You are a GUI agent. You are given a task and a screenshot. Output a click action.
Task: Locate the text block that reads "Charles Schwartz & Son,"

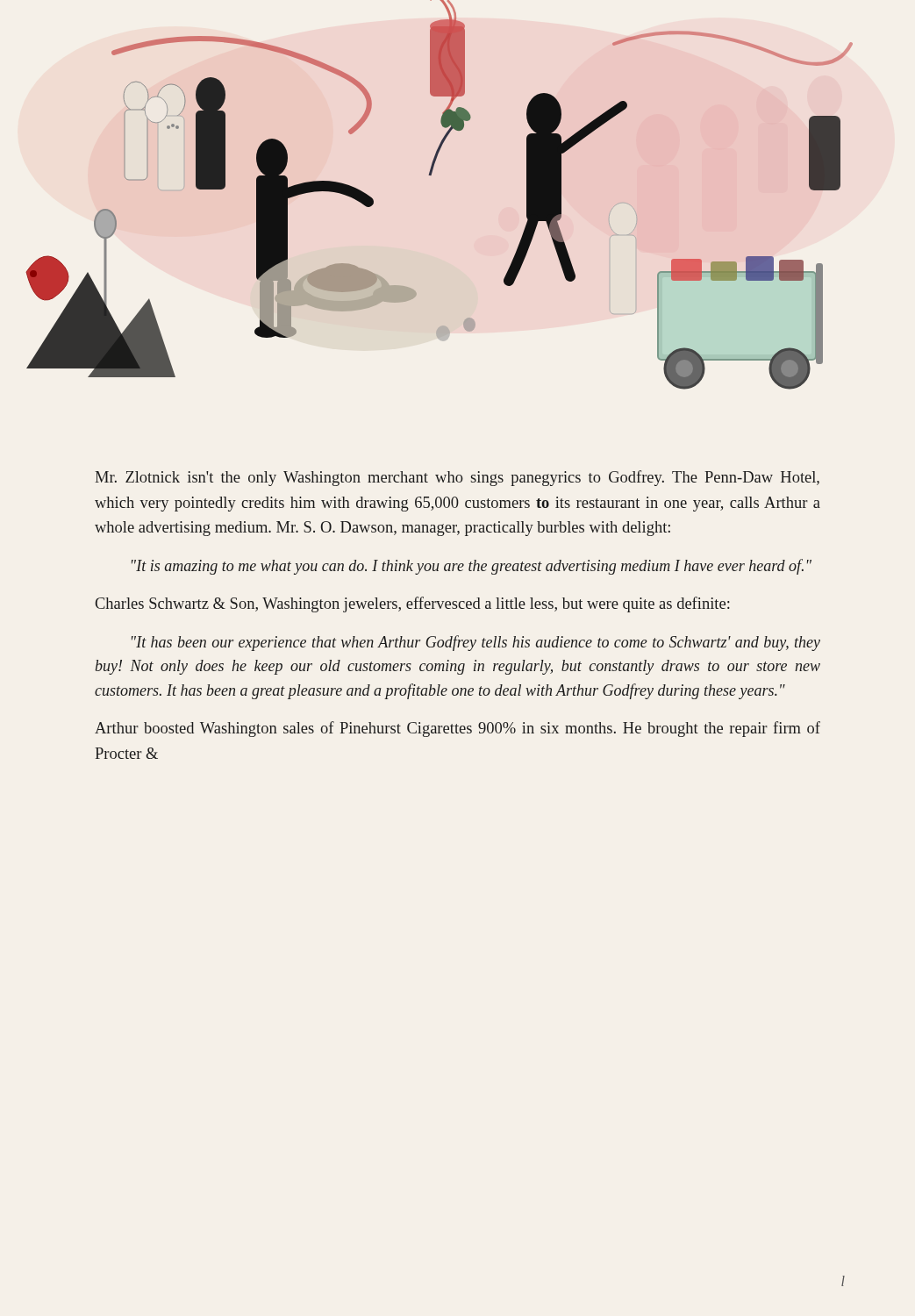pyautogui.click(x=458, y=604)
